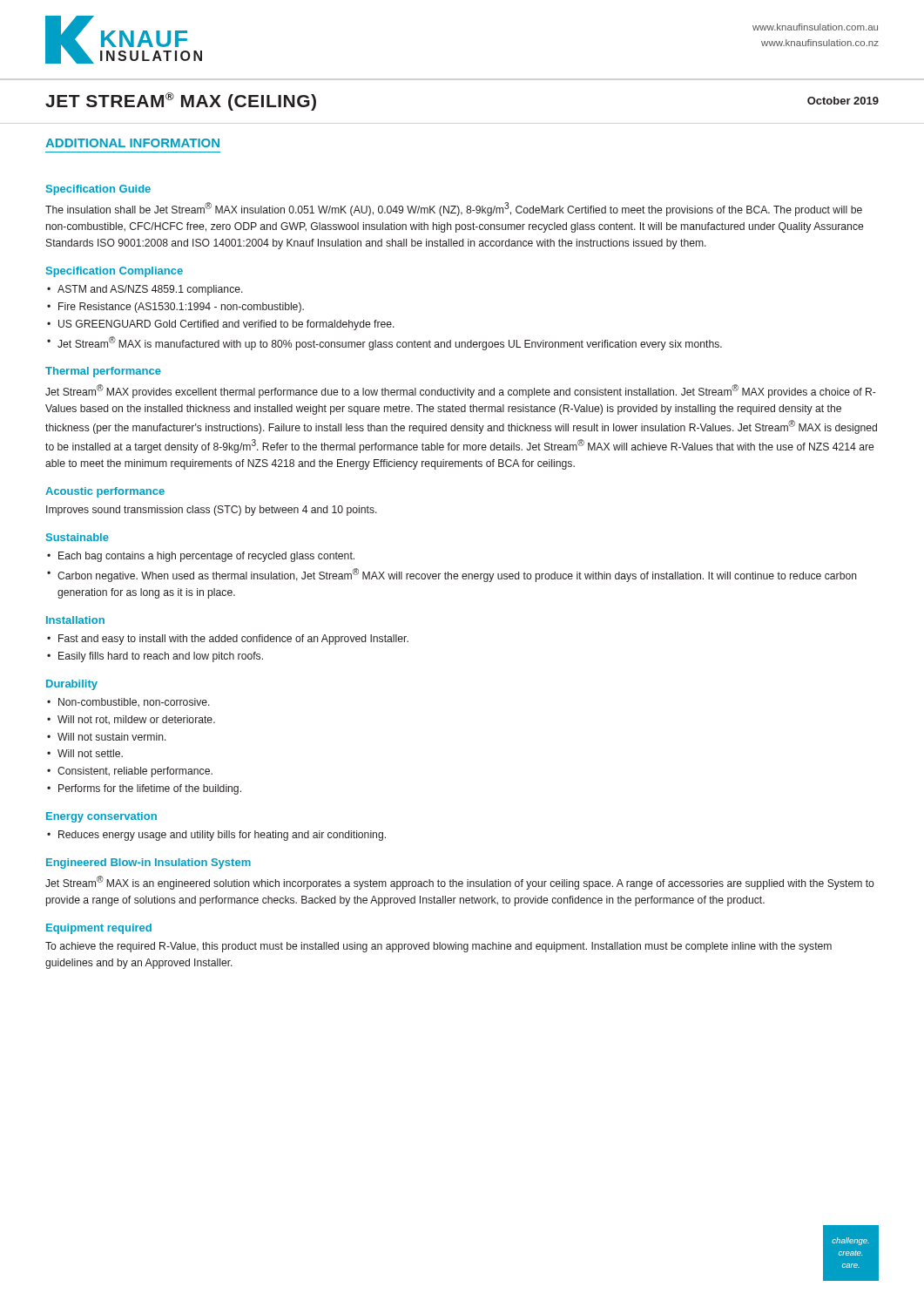The height and width of the screenshot is (1307, 924).
Task: Locate the block of text that opens with "Will not rot, mildew"
Action: pyautogui.click(x=137, y=719)
